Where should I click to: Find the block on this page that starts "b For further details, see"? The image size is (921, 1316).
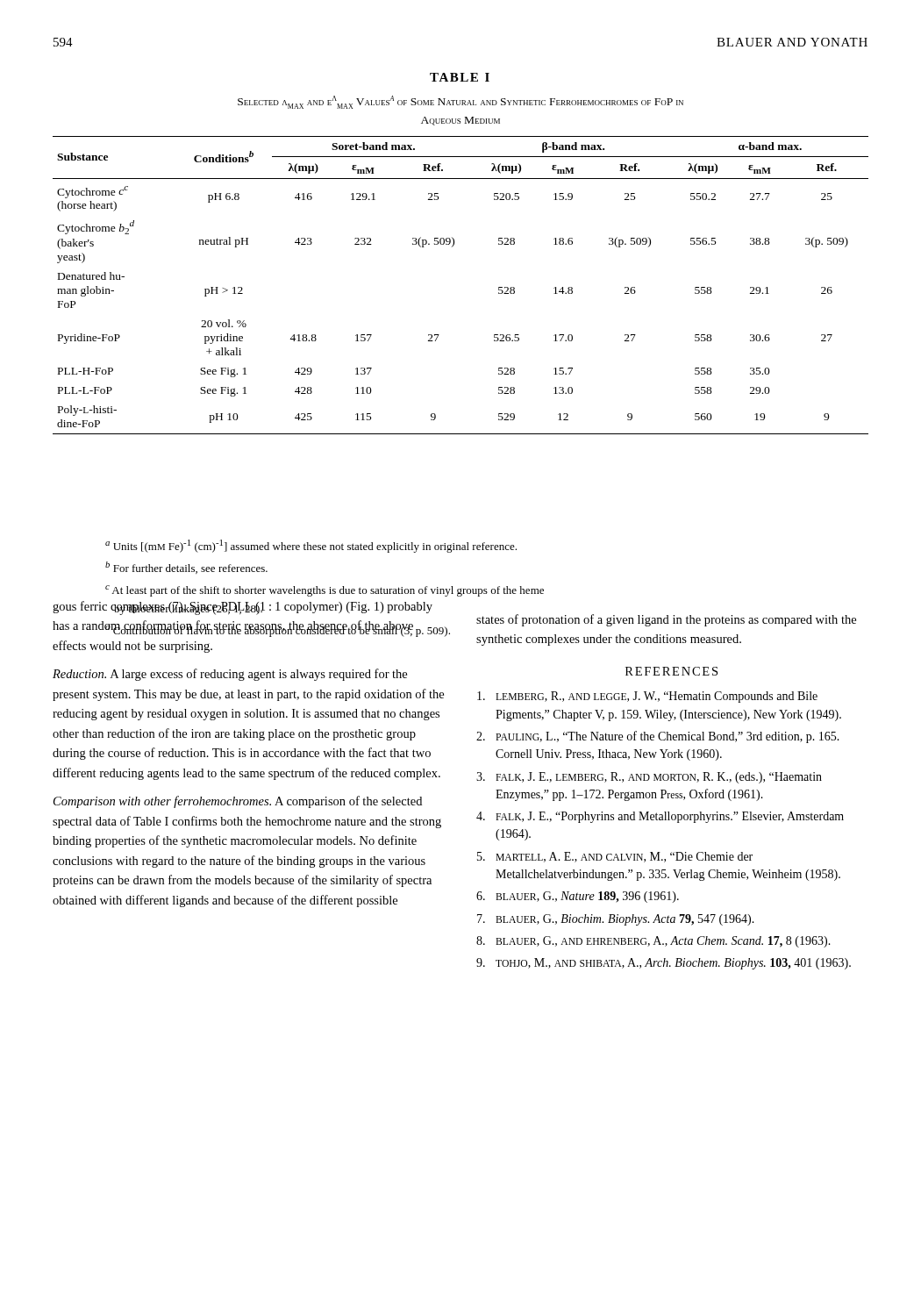187,567
